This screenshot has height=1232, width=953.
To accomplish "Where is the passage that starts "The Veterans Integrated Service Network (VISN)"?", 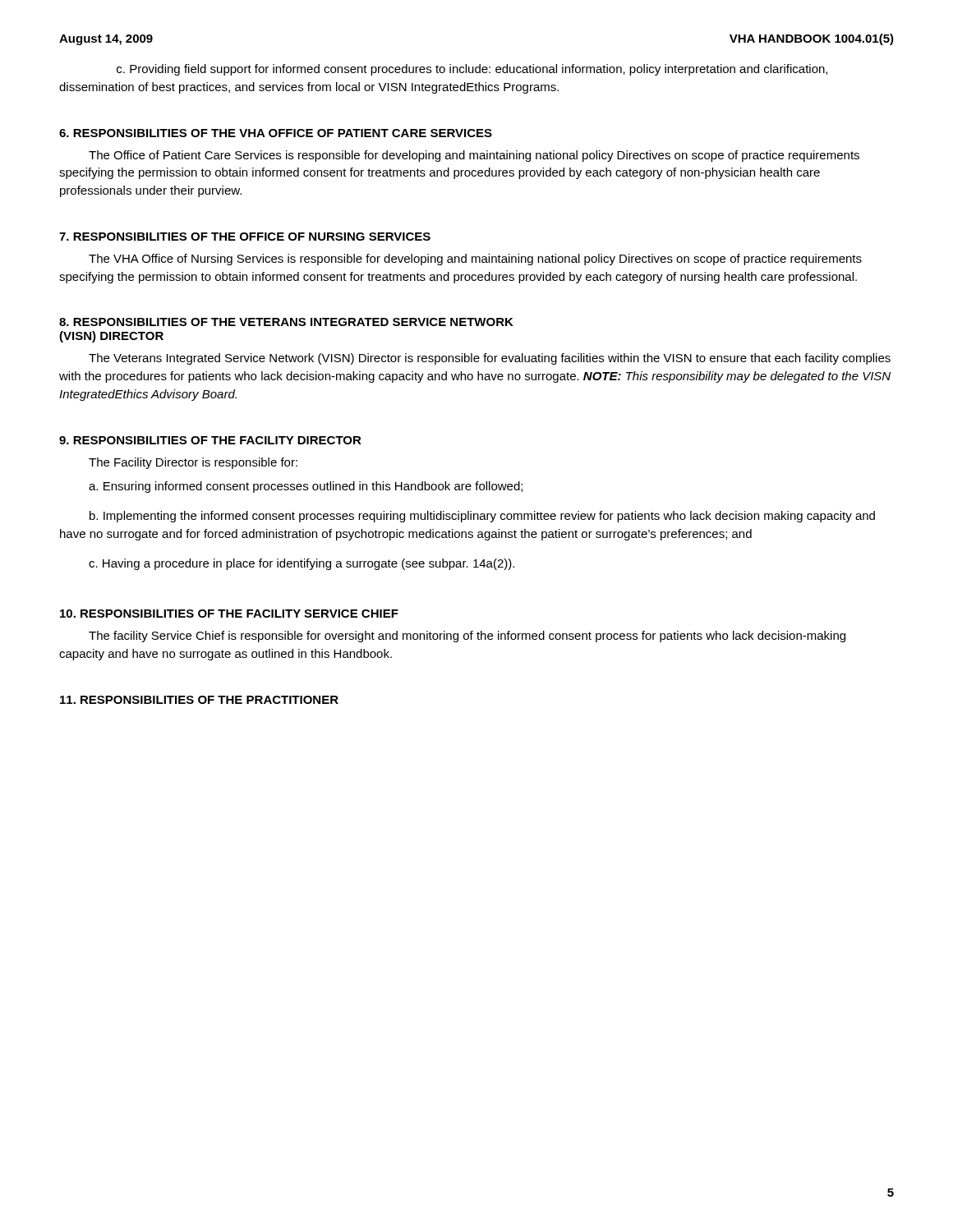I will 475,376.
